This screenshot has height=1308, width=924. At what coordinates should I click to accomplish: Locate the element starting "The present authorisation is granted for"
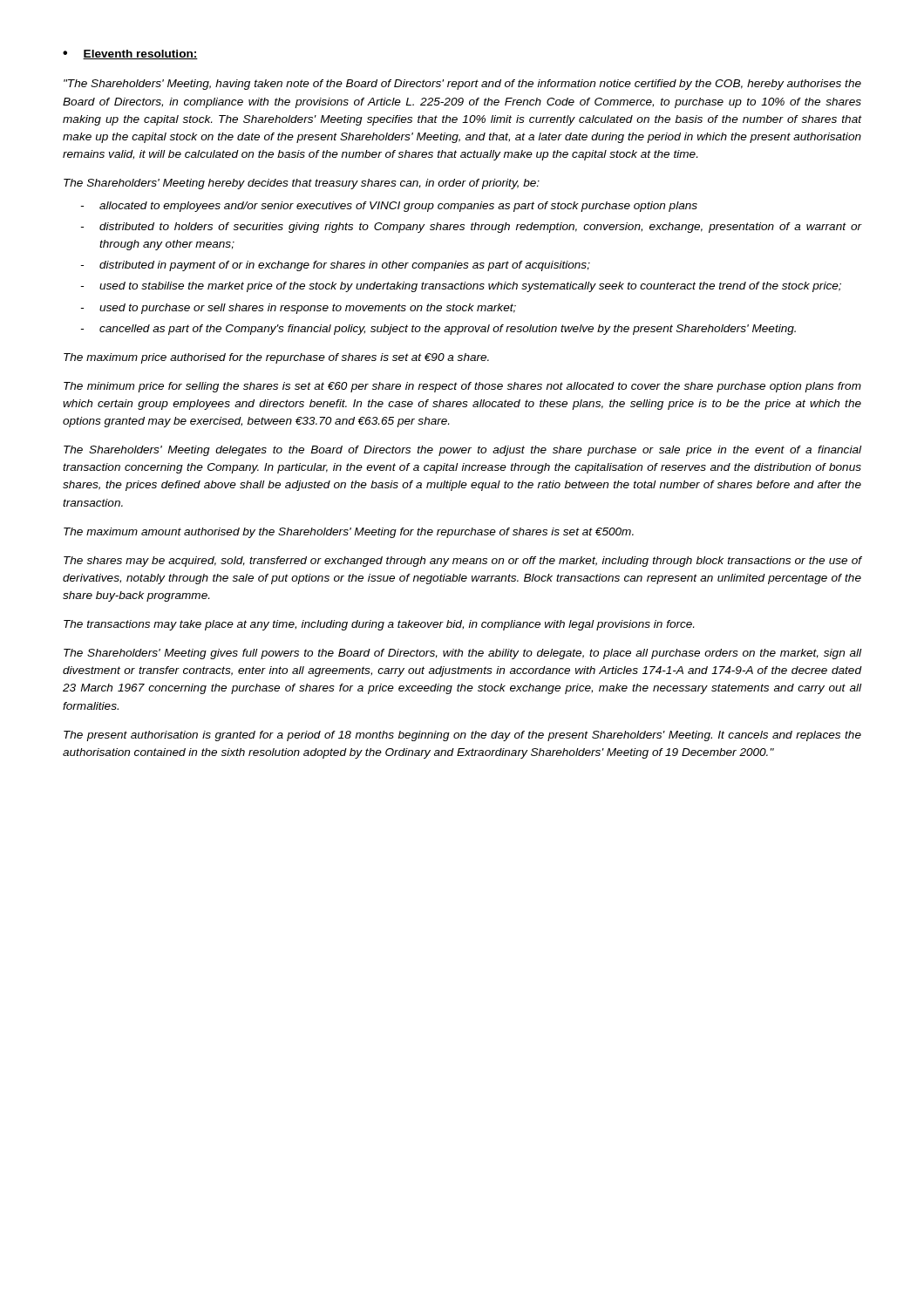point(462,743)
